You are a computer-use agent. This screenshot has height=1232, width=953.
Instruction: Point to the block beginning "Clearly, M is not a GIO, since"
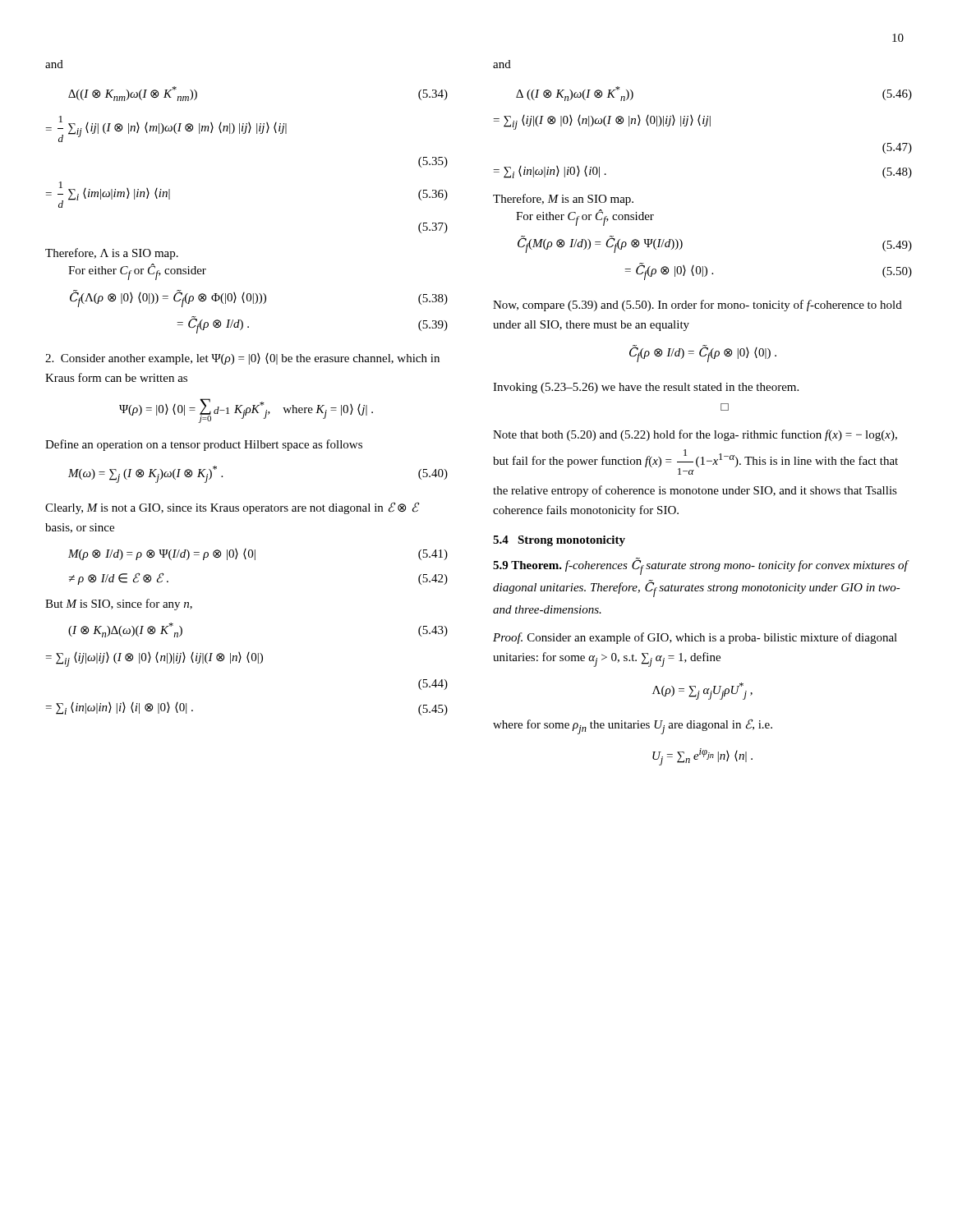click(x=232, y=518)
